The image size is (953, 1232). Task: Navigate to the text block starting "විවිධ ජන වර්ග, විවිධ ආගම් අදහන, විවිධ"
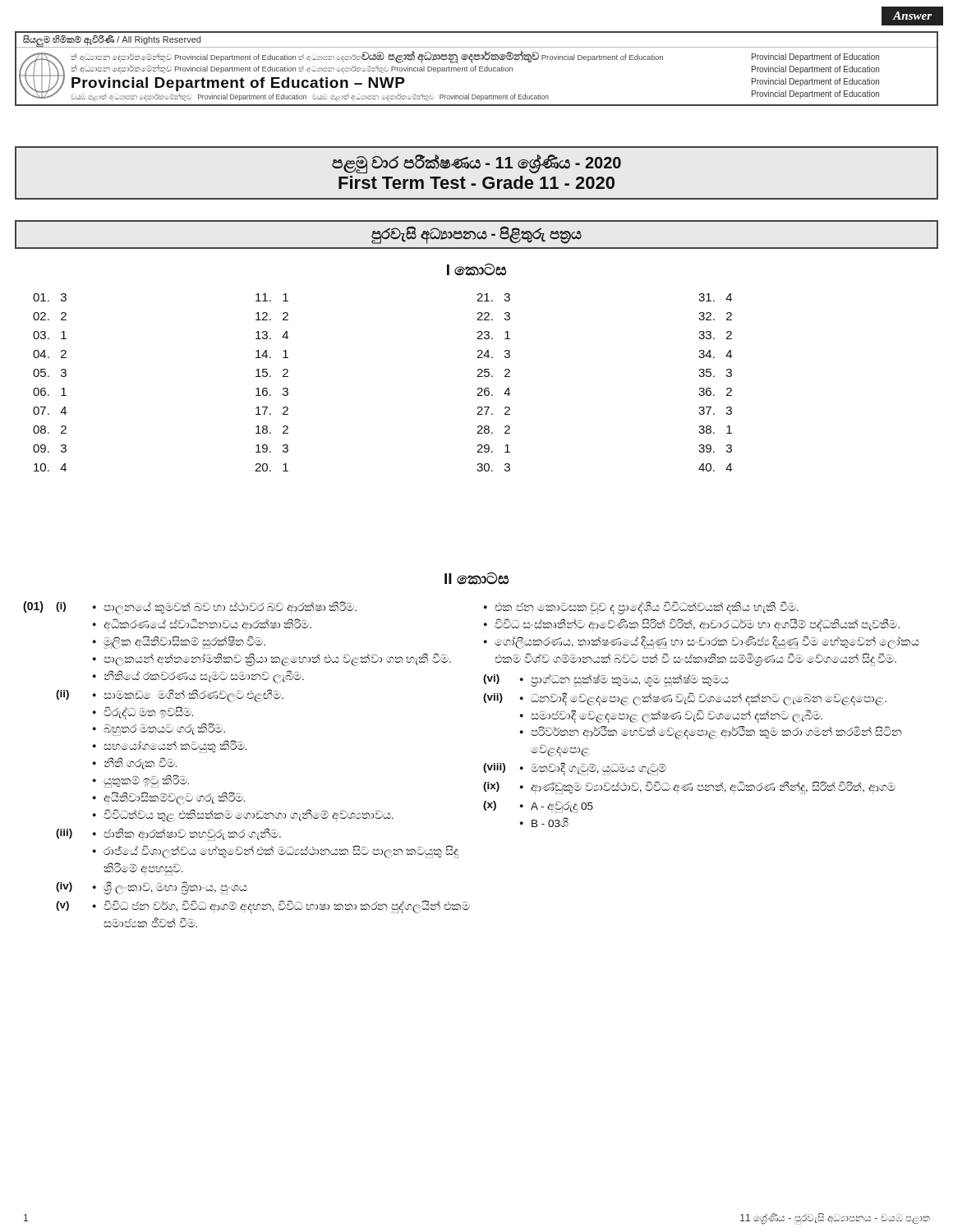click(x=287, y=915)
